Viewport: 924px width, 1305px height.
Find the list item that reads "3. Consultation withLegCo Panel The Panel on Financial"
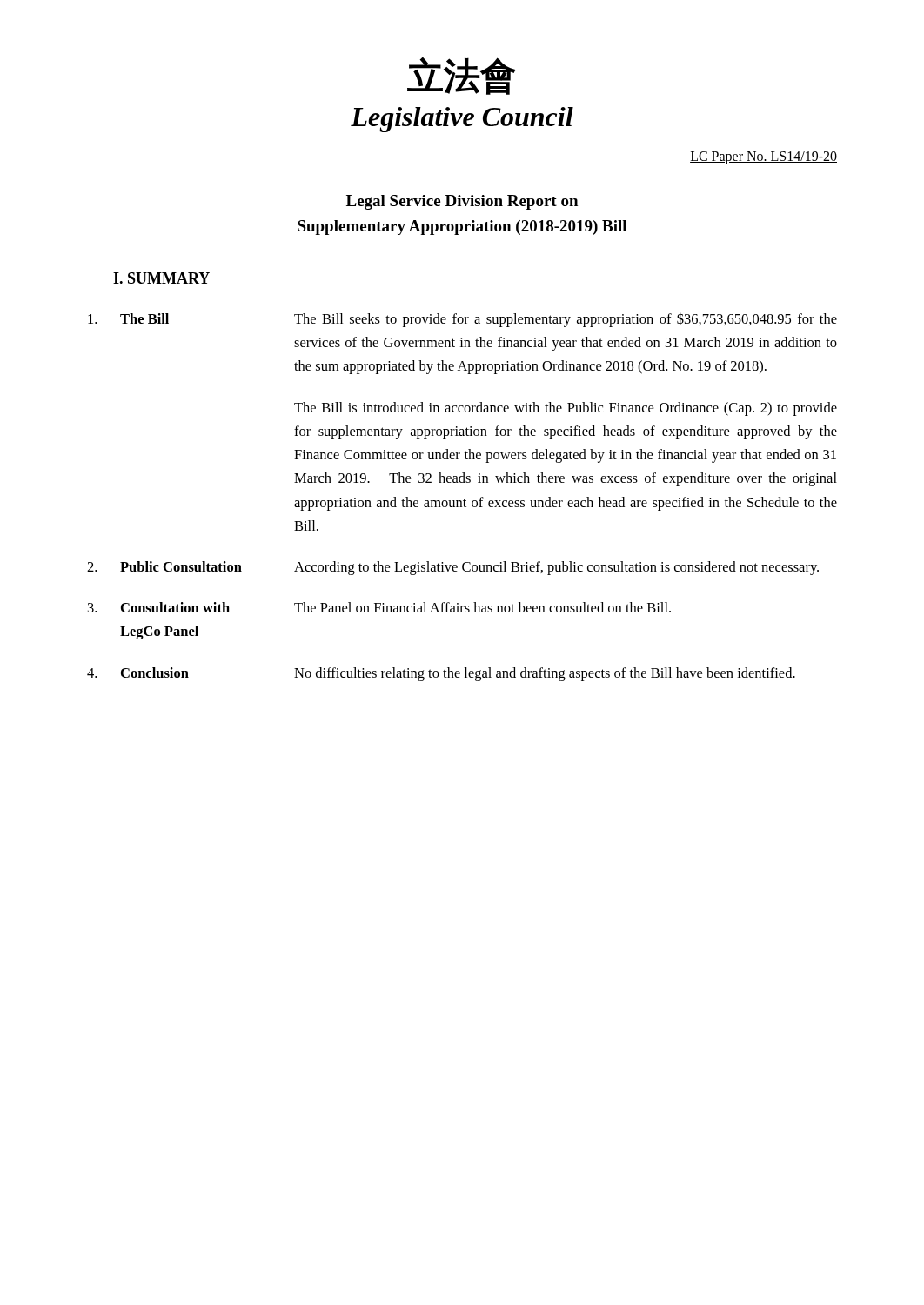tap(462, 620)
